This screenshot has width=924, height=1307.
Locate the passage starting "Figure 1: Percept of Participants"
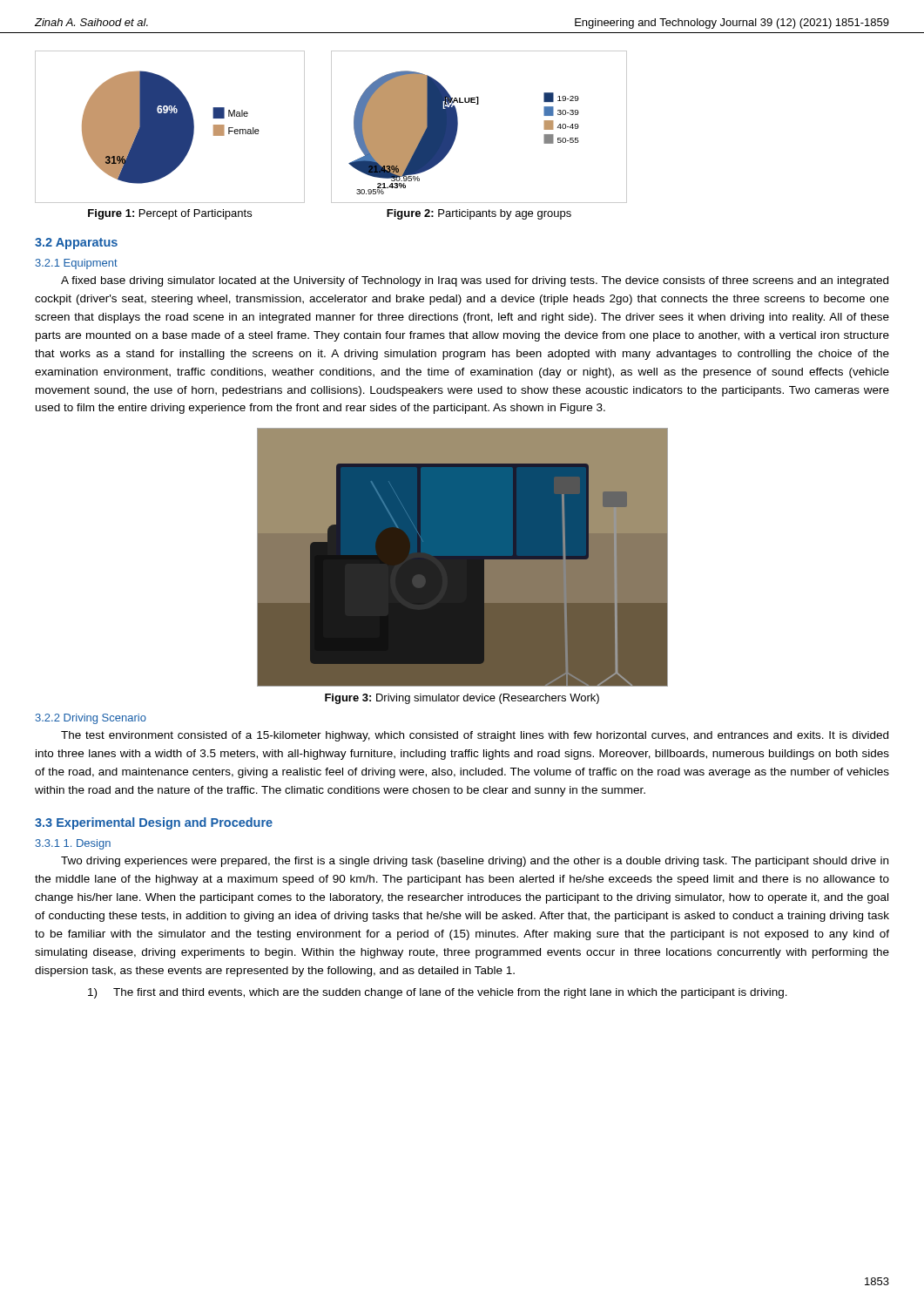pos(170,213)
